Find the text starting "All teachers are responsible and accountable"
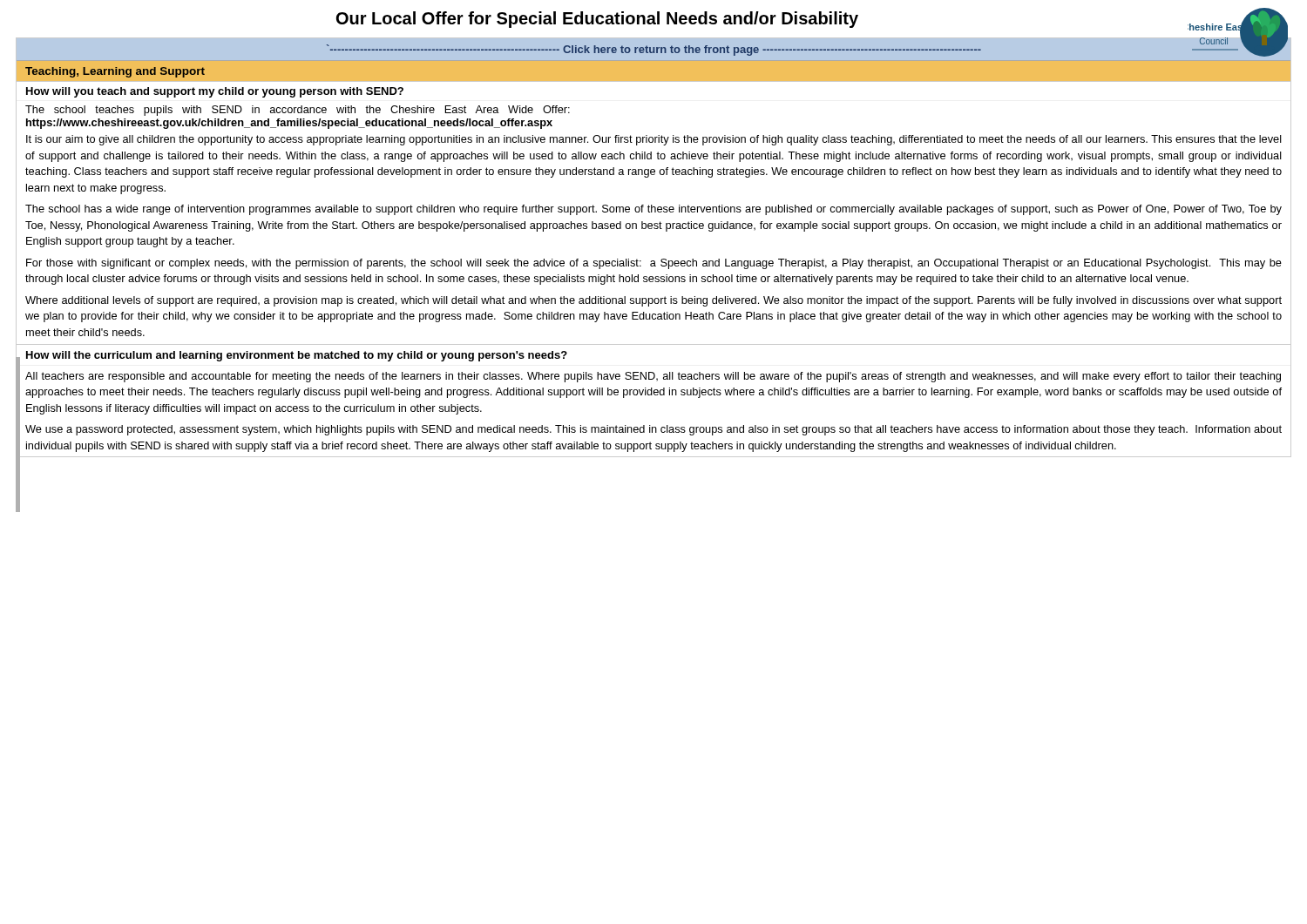 pos(654,392)
